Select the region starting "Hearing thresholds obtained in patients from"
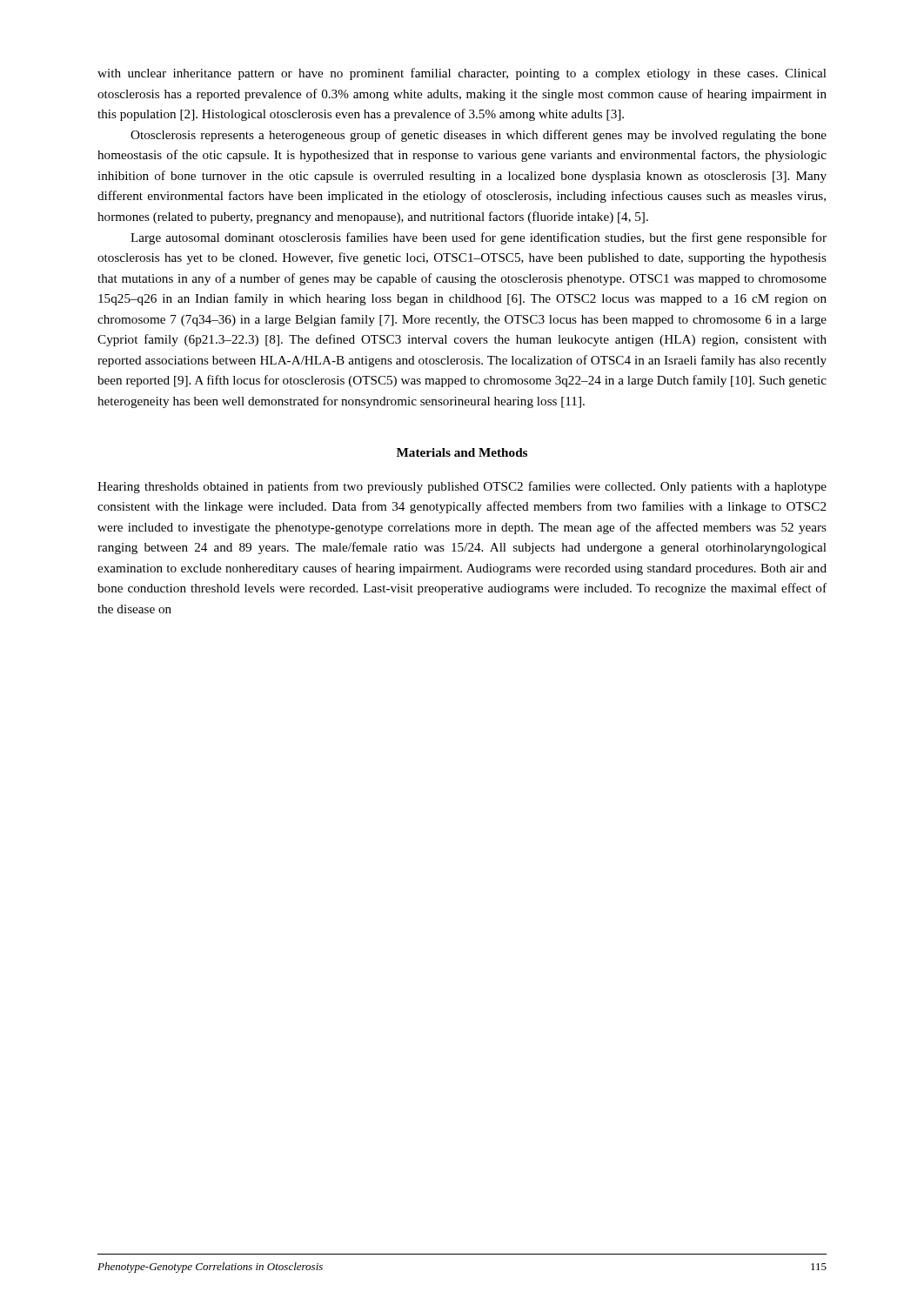Viewport: 924px width, 1305px height. (x=462, y=547)
